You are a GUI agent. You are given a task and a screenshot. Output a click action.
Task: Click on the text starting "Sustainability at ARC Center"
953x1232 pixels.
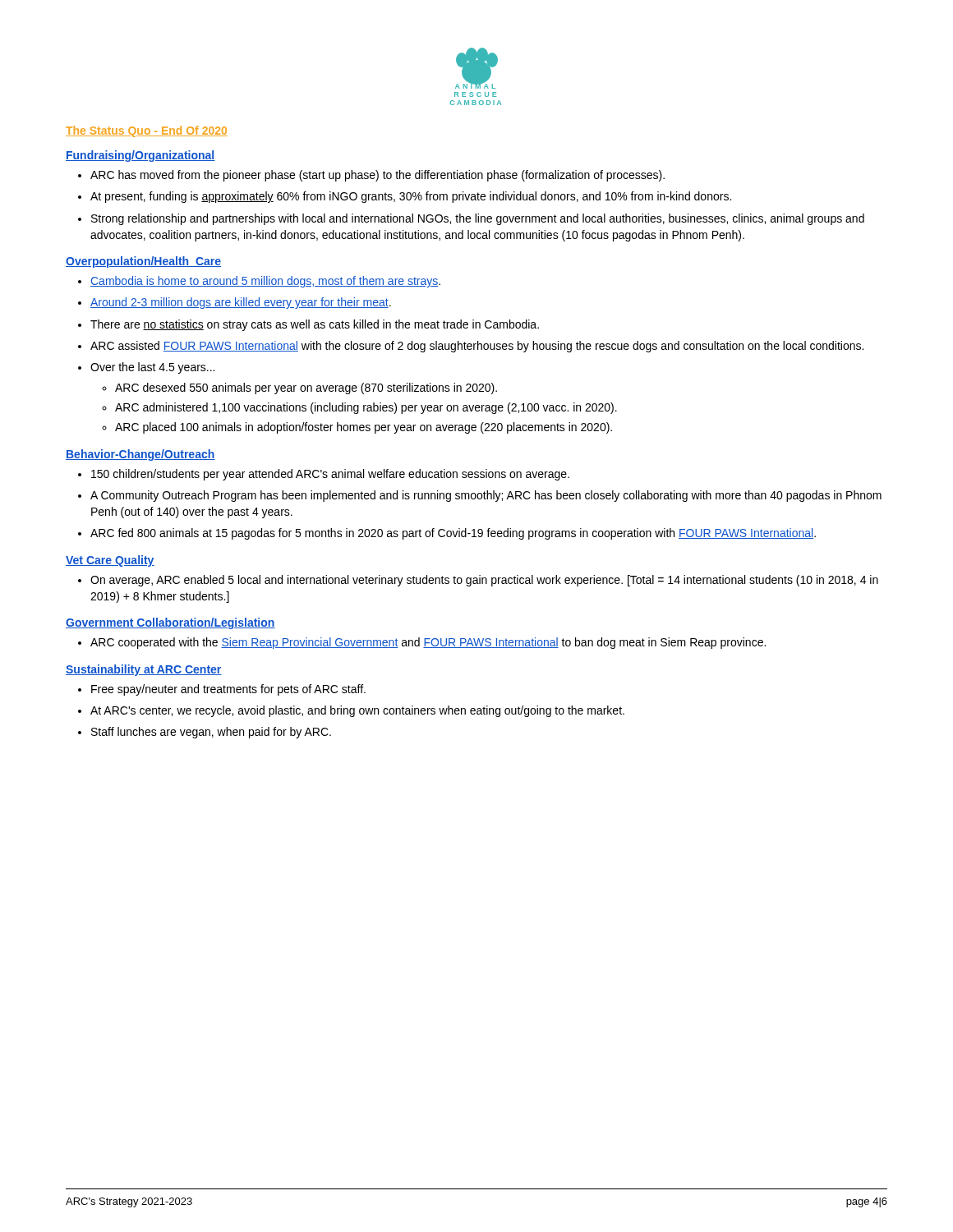(144, 669)
